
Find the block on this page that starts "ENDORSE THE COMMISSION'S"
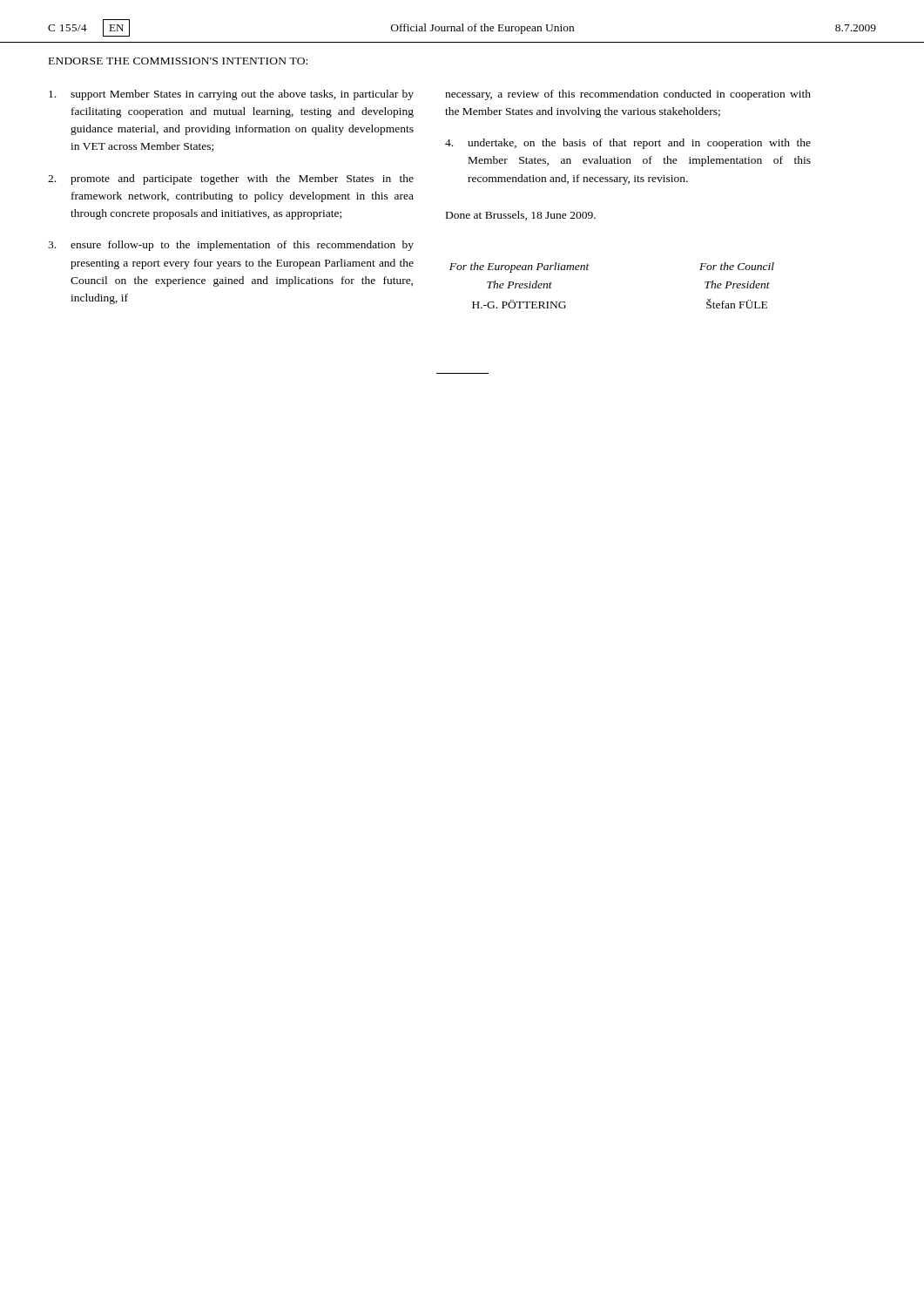coord(178,61)
